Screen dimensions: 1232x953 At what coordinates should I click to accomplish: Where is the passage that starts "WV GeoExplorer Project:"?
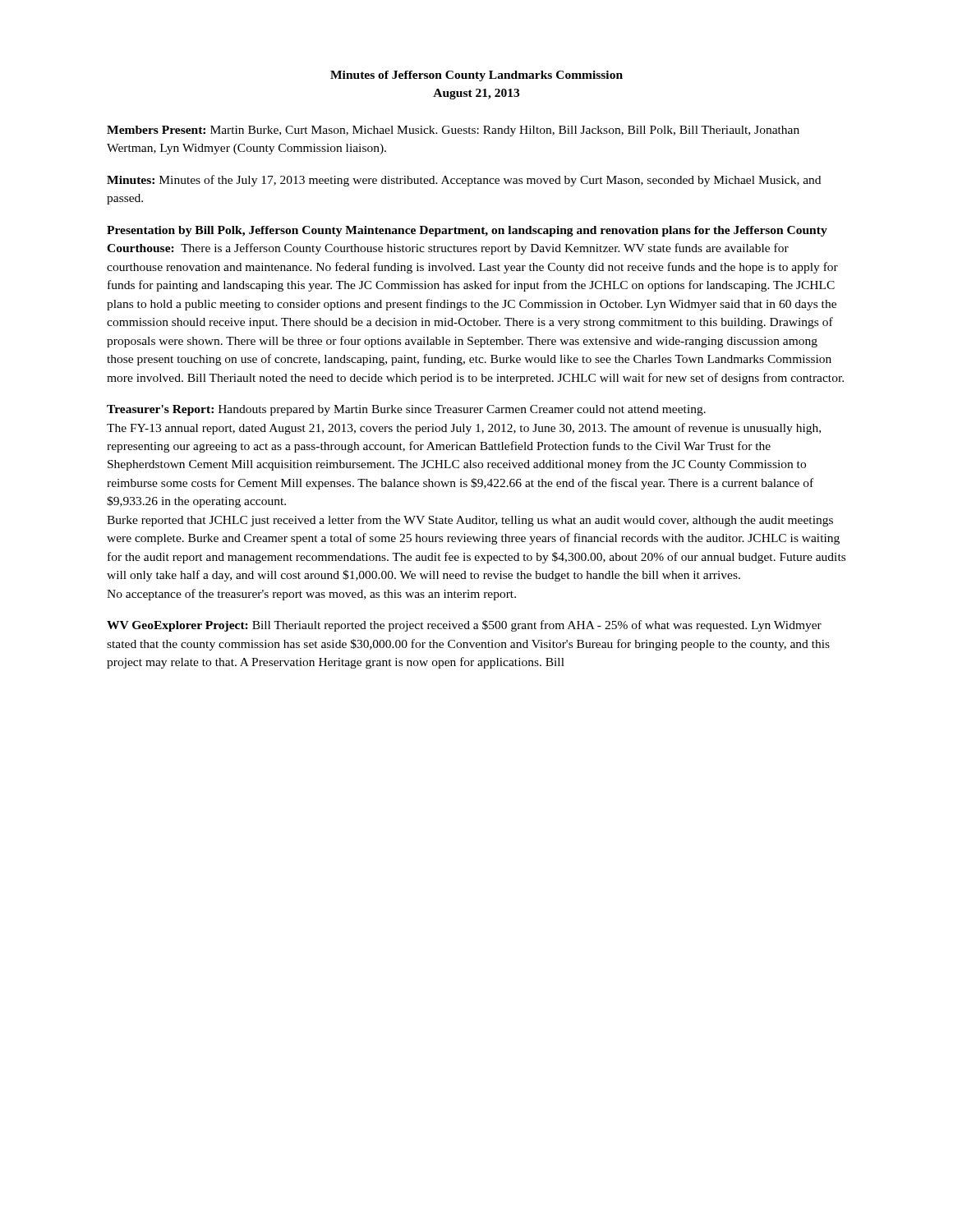pyautogui.click(x=468, y=643)
